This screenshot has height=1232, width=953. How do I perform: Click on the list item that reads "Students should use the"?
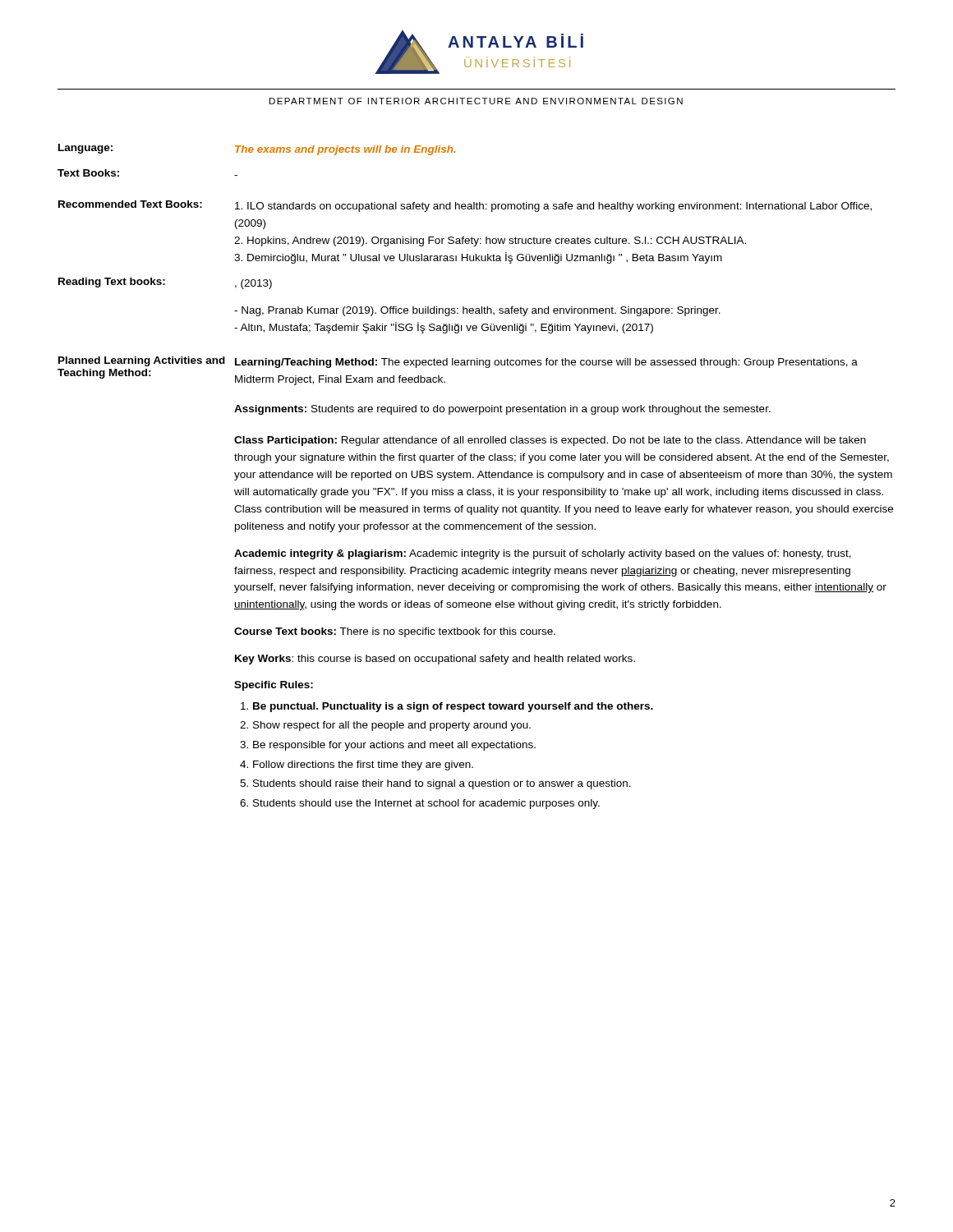click(426, 803)
